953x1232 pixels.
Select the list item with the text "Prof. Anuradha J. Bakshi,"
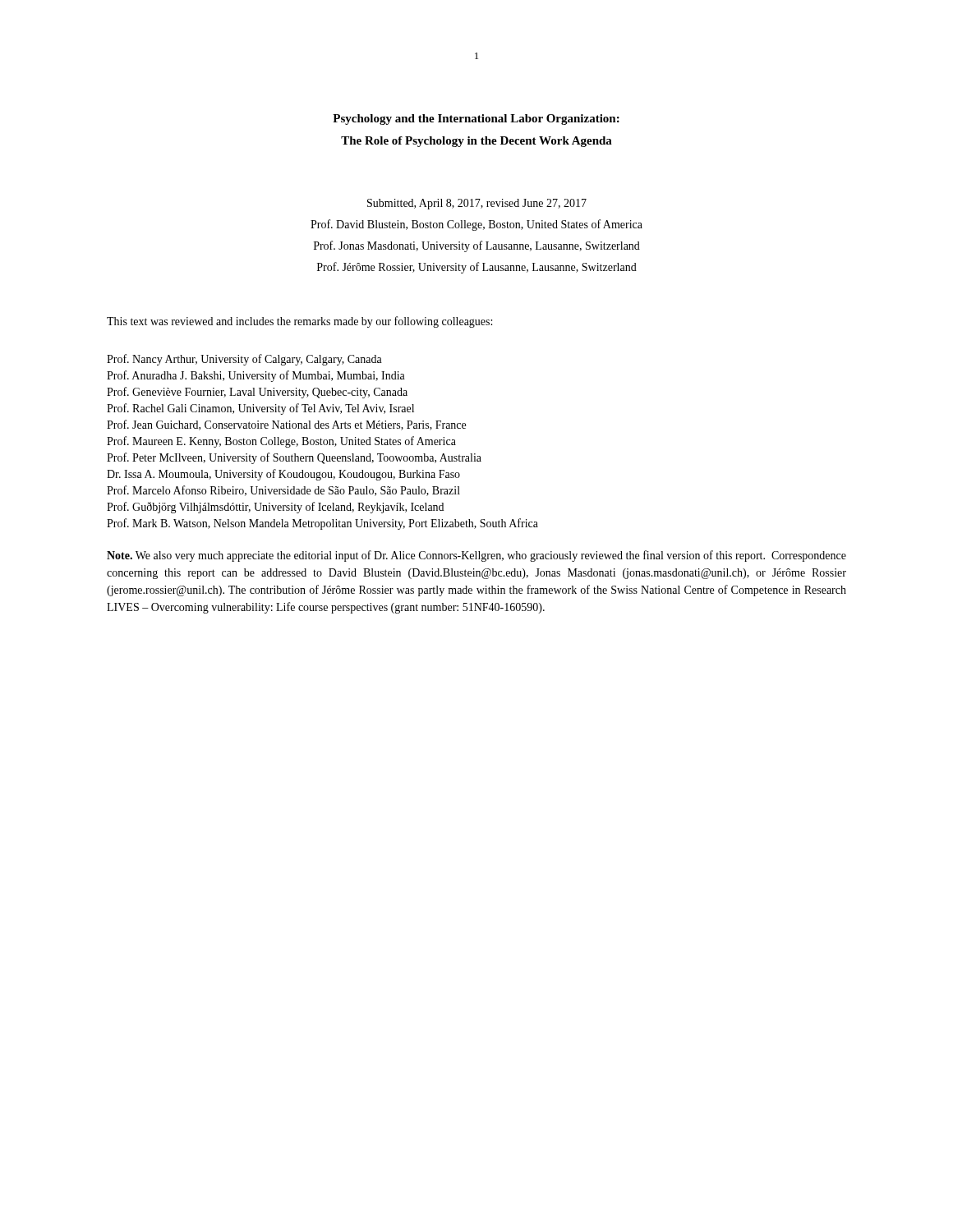[x=256, y=376]
